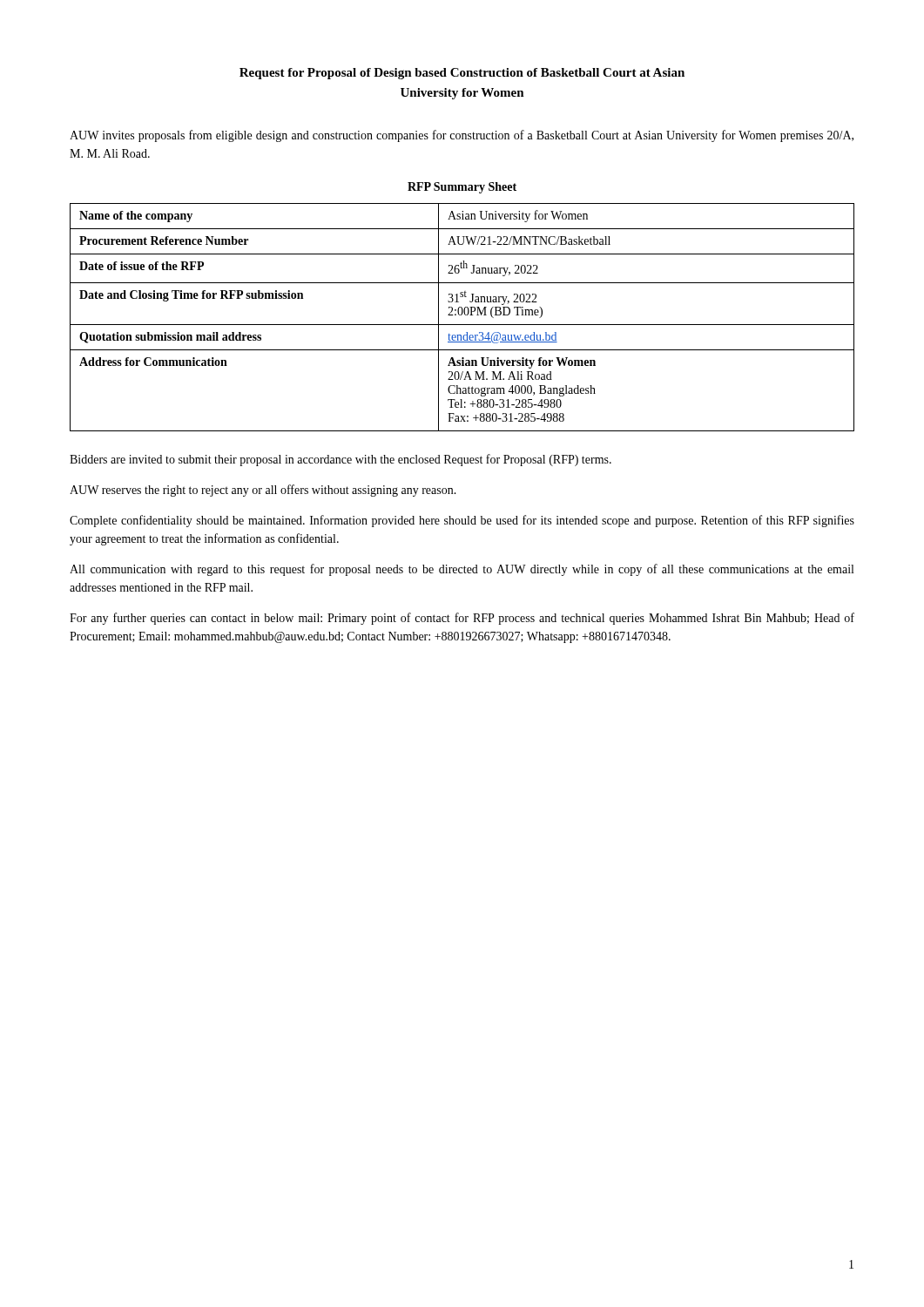Point to the block beginning "AUW invites proposals from eligible design and construction"
This screenshot has width=924, height=1307.
tap(462, 145)
